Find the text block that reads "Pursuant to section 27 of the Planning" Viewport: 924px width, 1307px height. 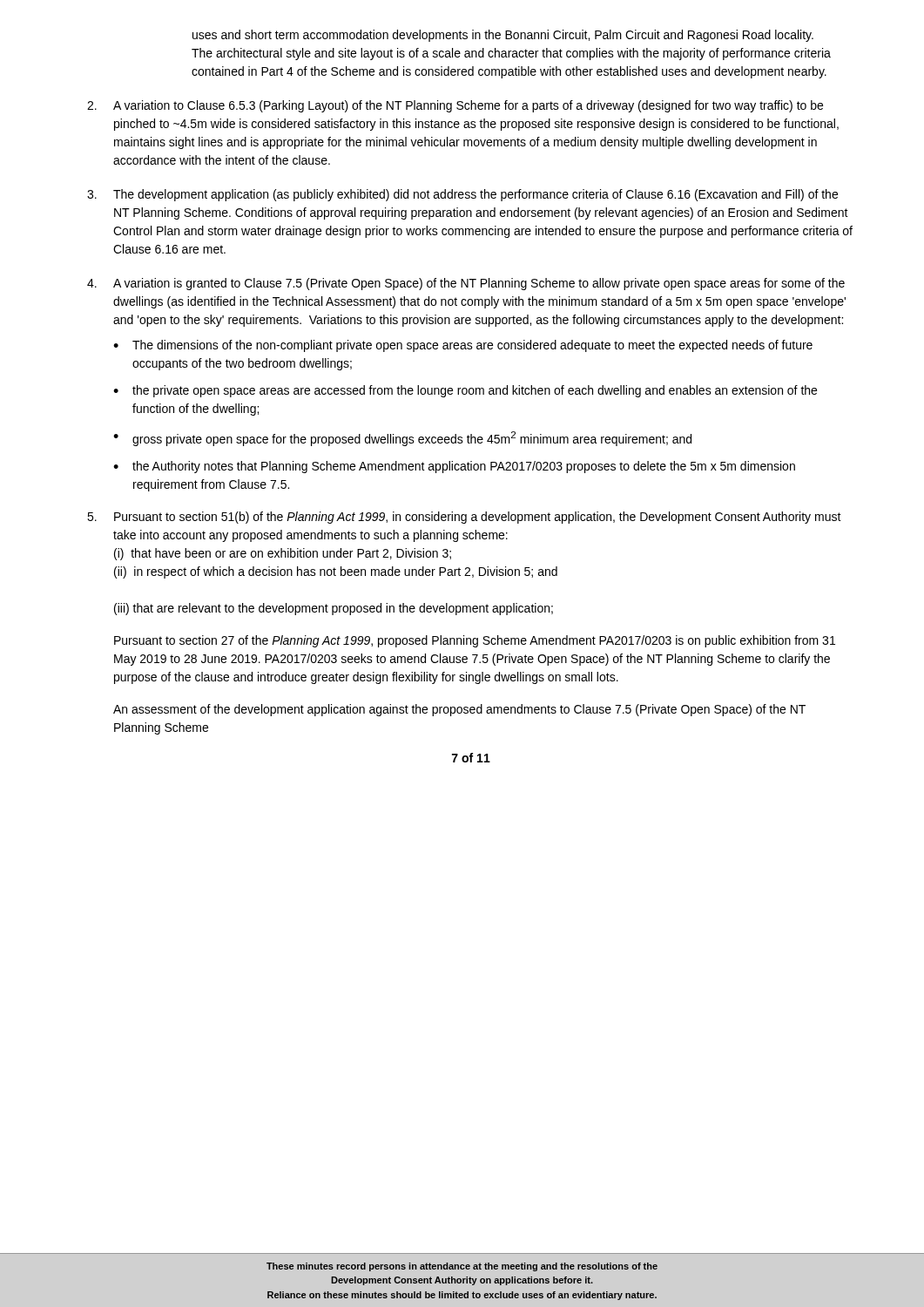click(474, 658)
